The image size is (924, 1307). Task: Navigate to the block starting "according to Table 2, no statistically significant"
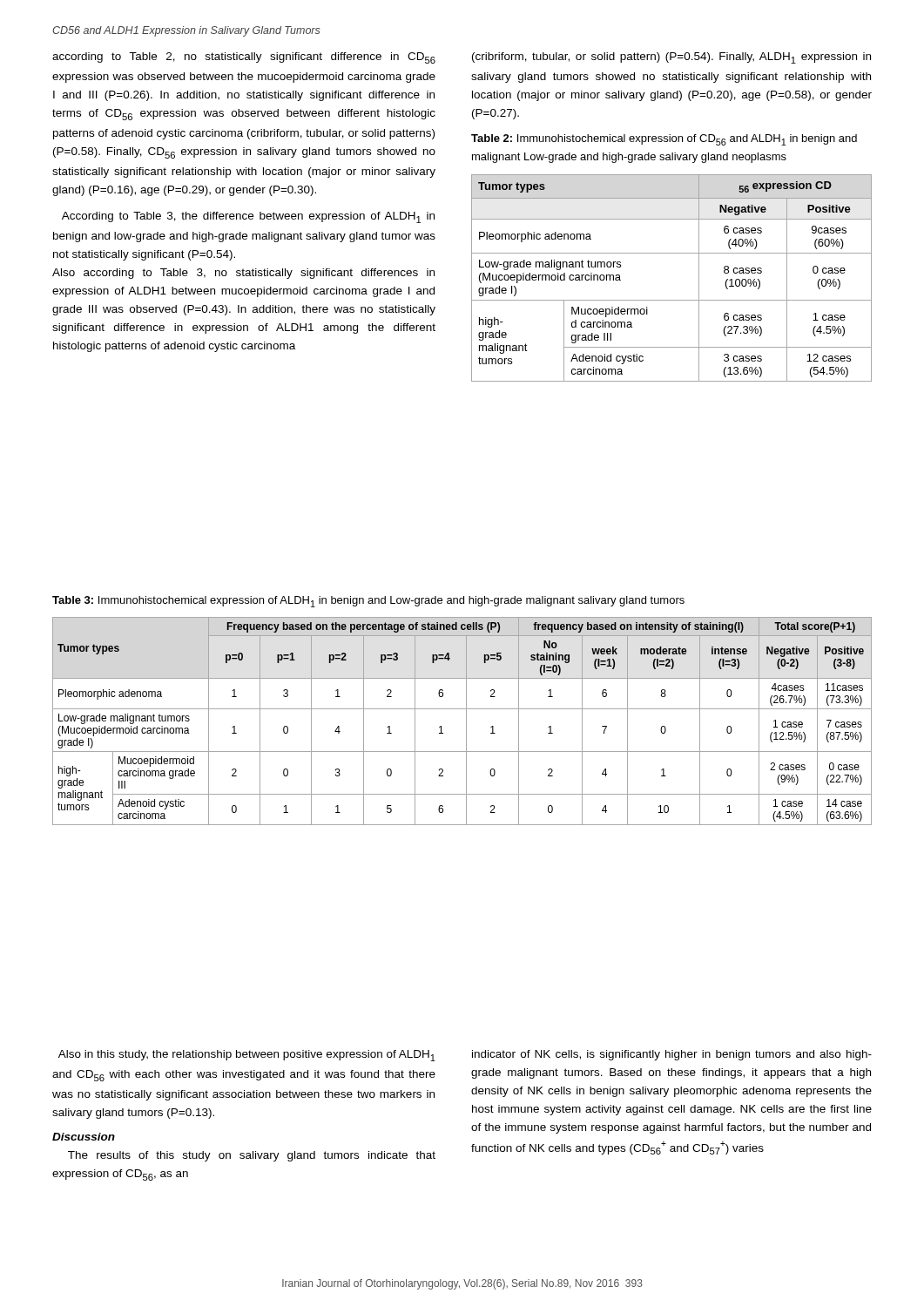click(x=244, y=123)
